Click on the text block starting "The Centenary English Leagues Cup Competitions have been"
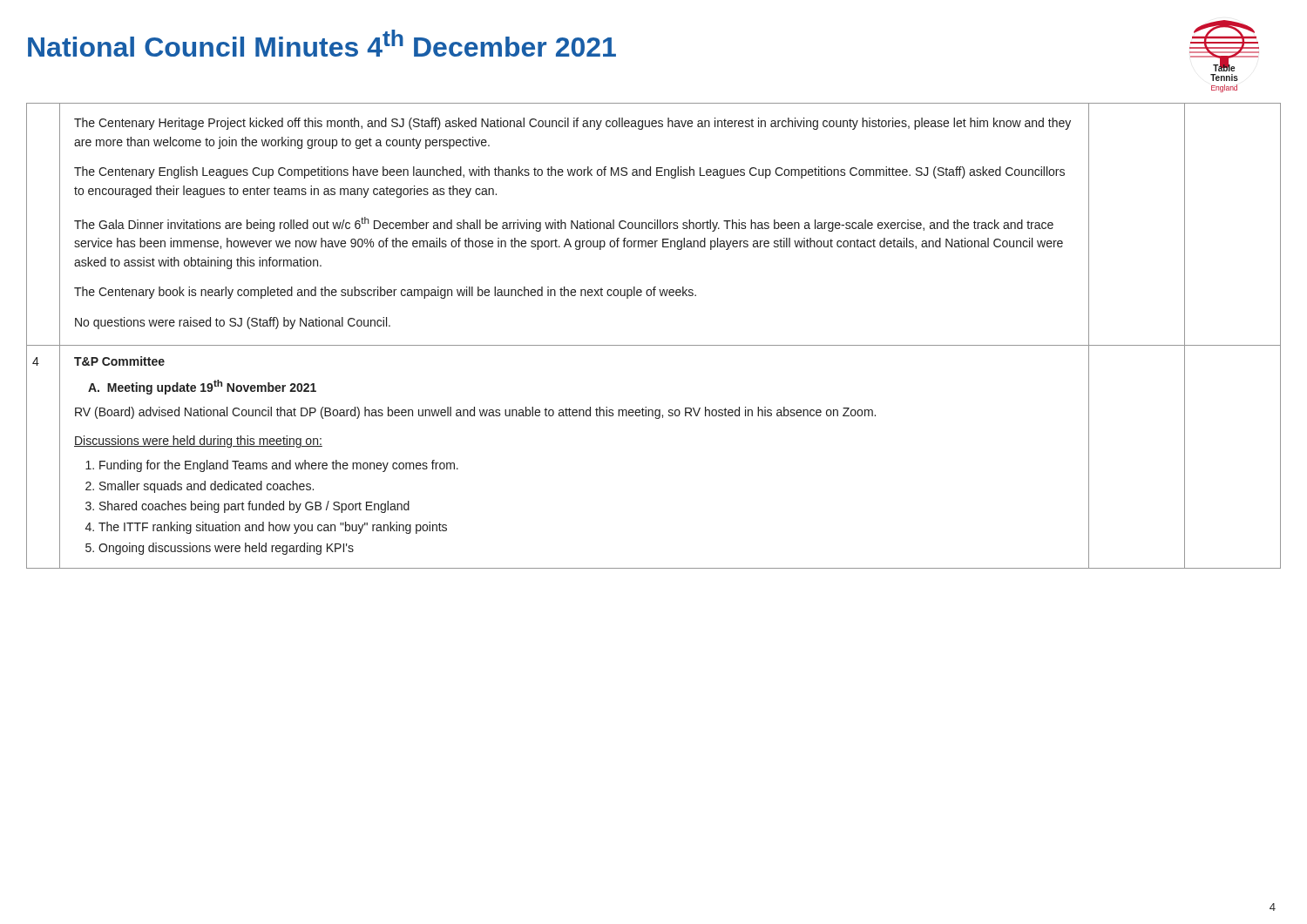This screenshot has height=924, width=1307. pyautogui.click(x=570, y=181)
